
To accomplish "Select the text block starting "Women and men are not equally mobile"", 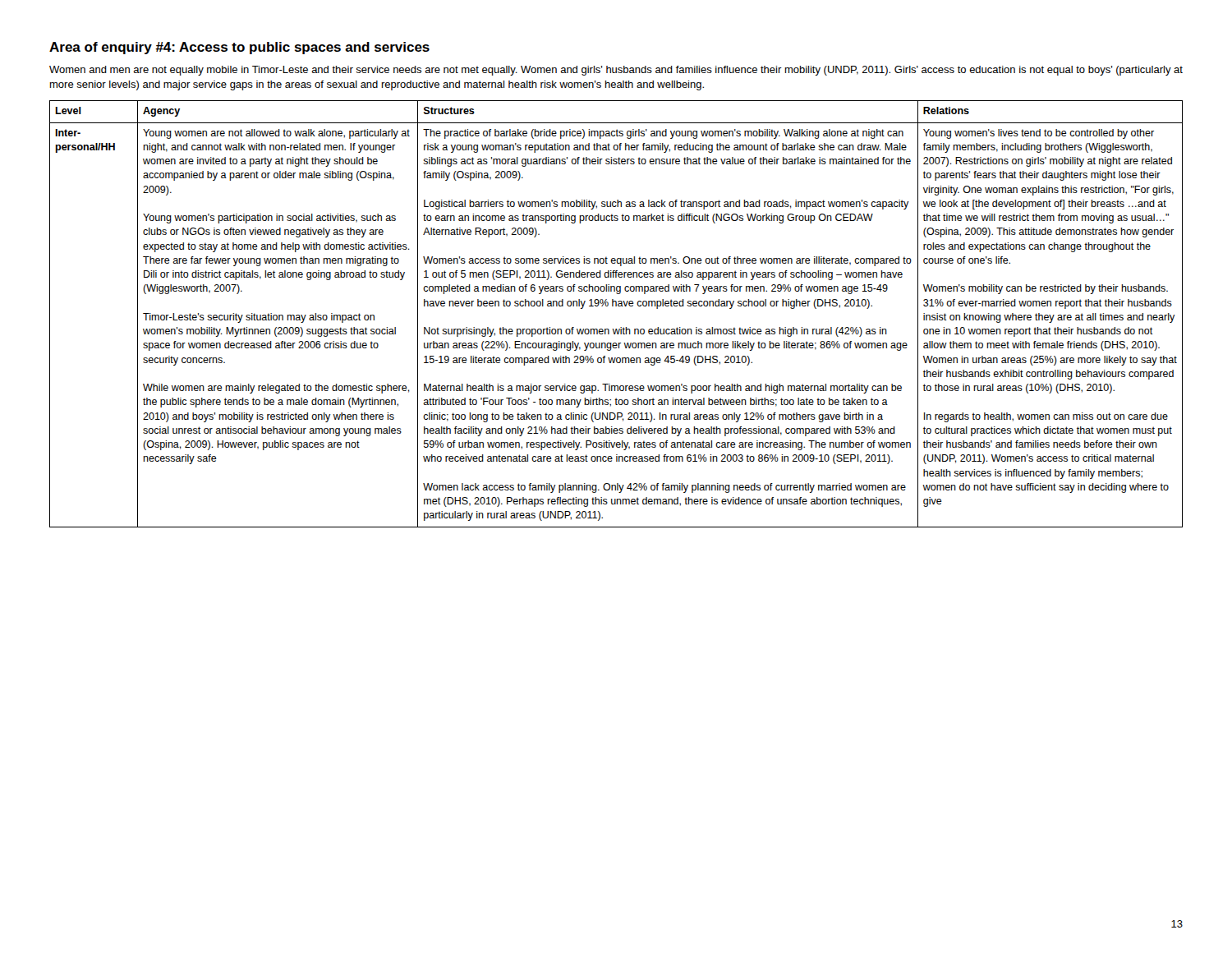I will pyautogui.click(x=616, y=77).
